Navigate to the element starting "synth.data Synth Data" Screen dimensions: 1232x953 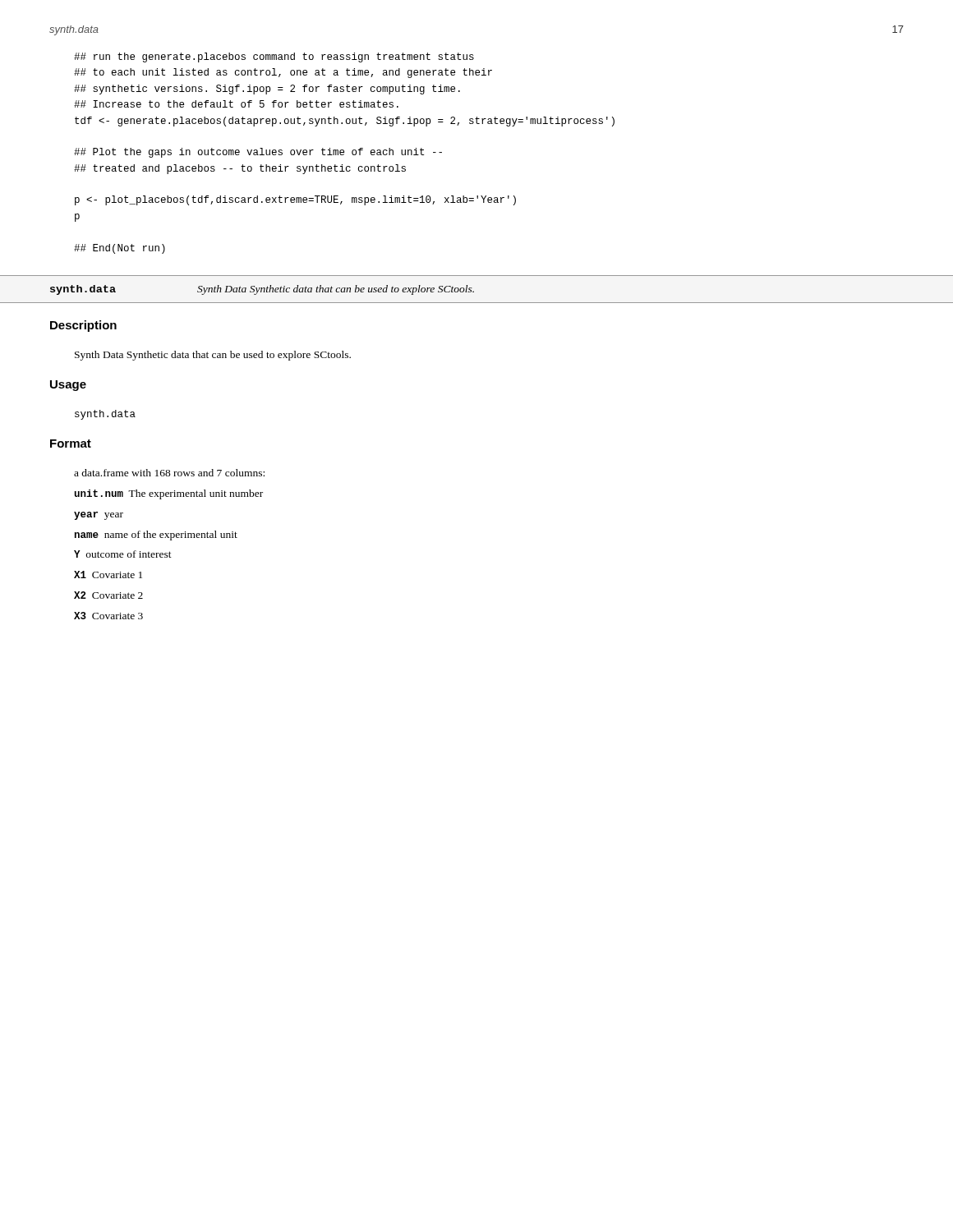[x=262, y=289]
